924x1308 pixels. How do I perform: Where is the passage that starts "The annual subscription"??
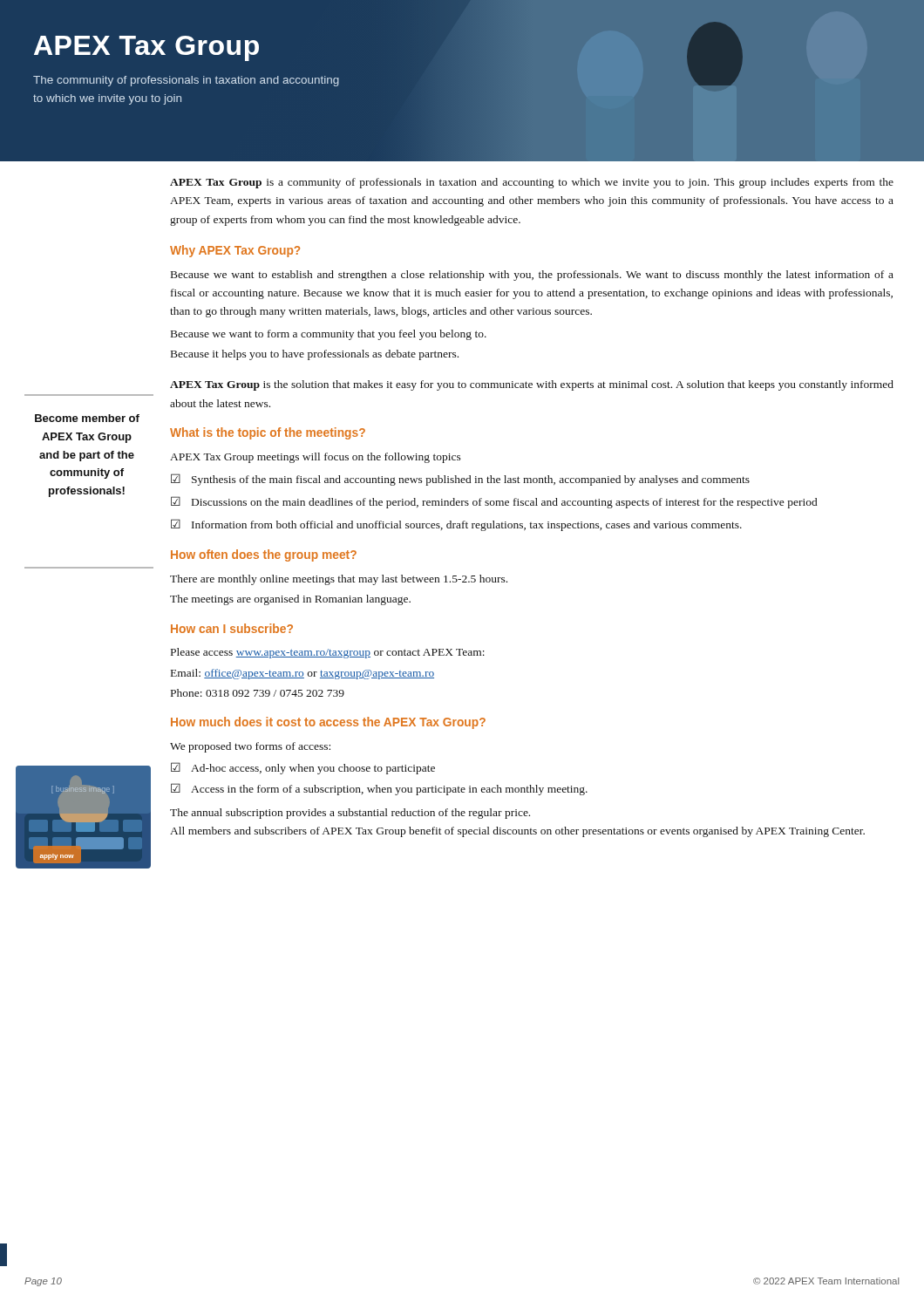[518, 821]
